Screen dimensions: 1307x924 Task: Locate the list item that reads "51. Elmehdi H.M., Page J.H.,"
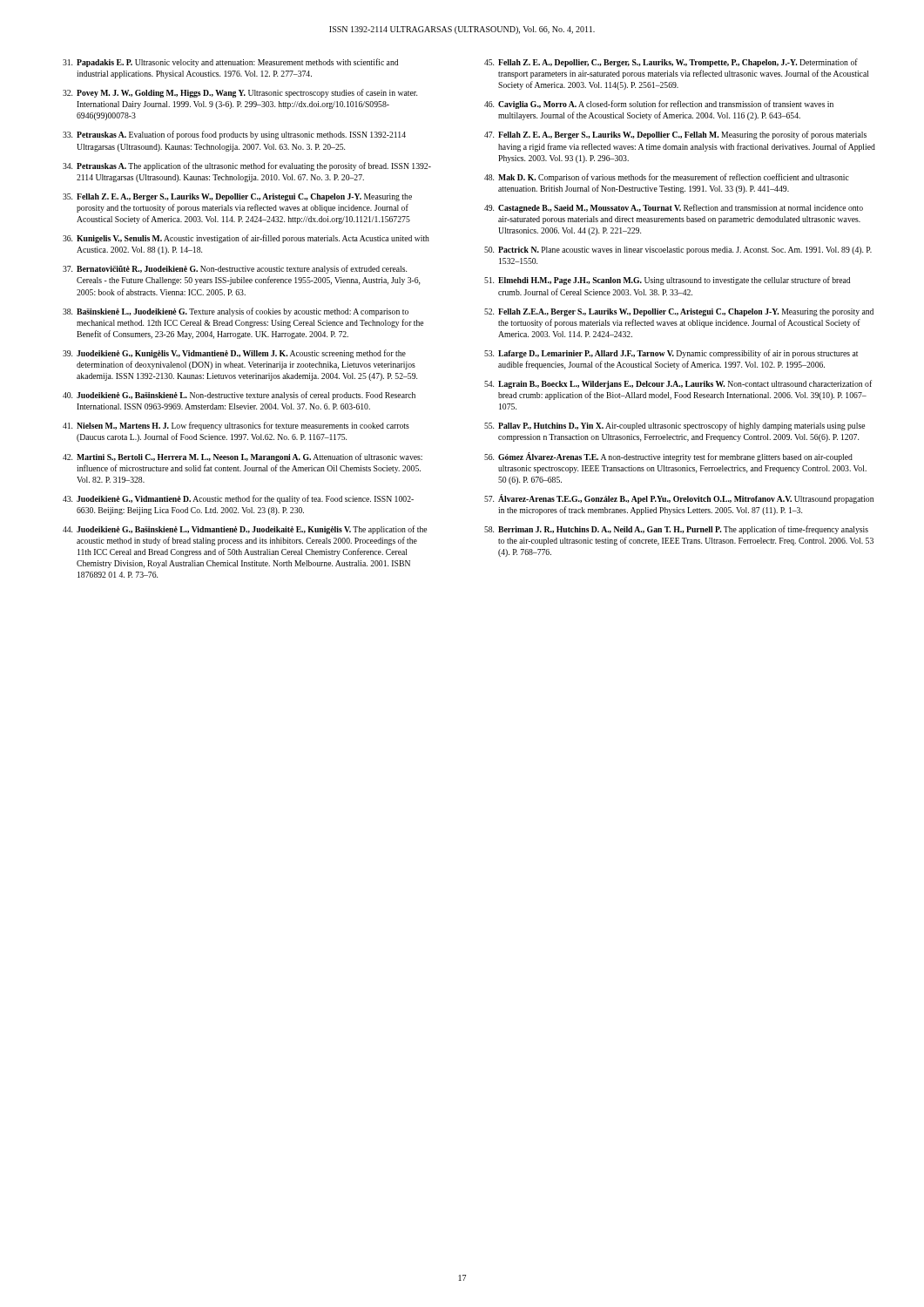(x=673, y=286)
